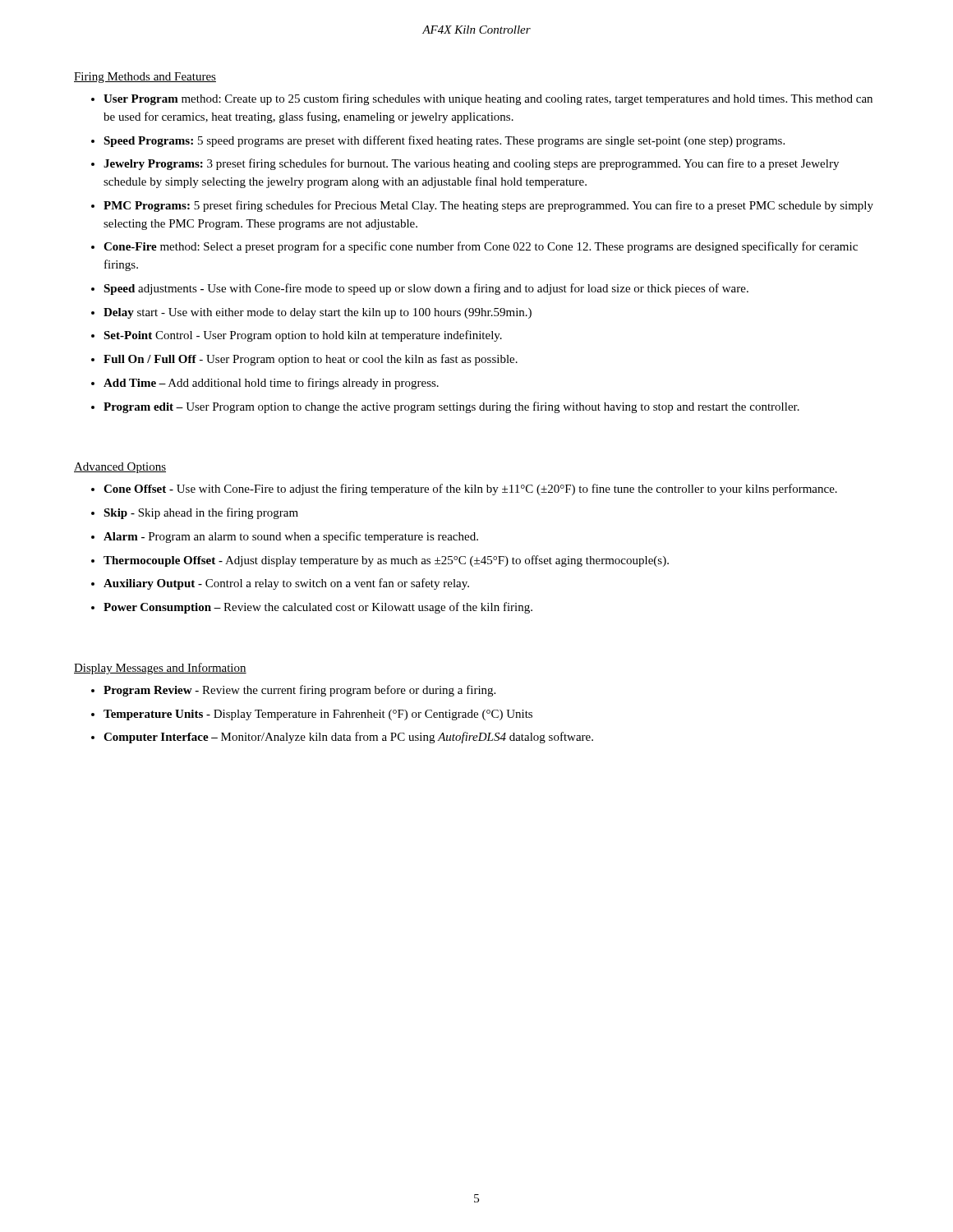
Task: Find the list item that says "Delay start -"
Action: point(318,312)
